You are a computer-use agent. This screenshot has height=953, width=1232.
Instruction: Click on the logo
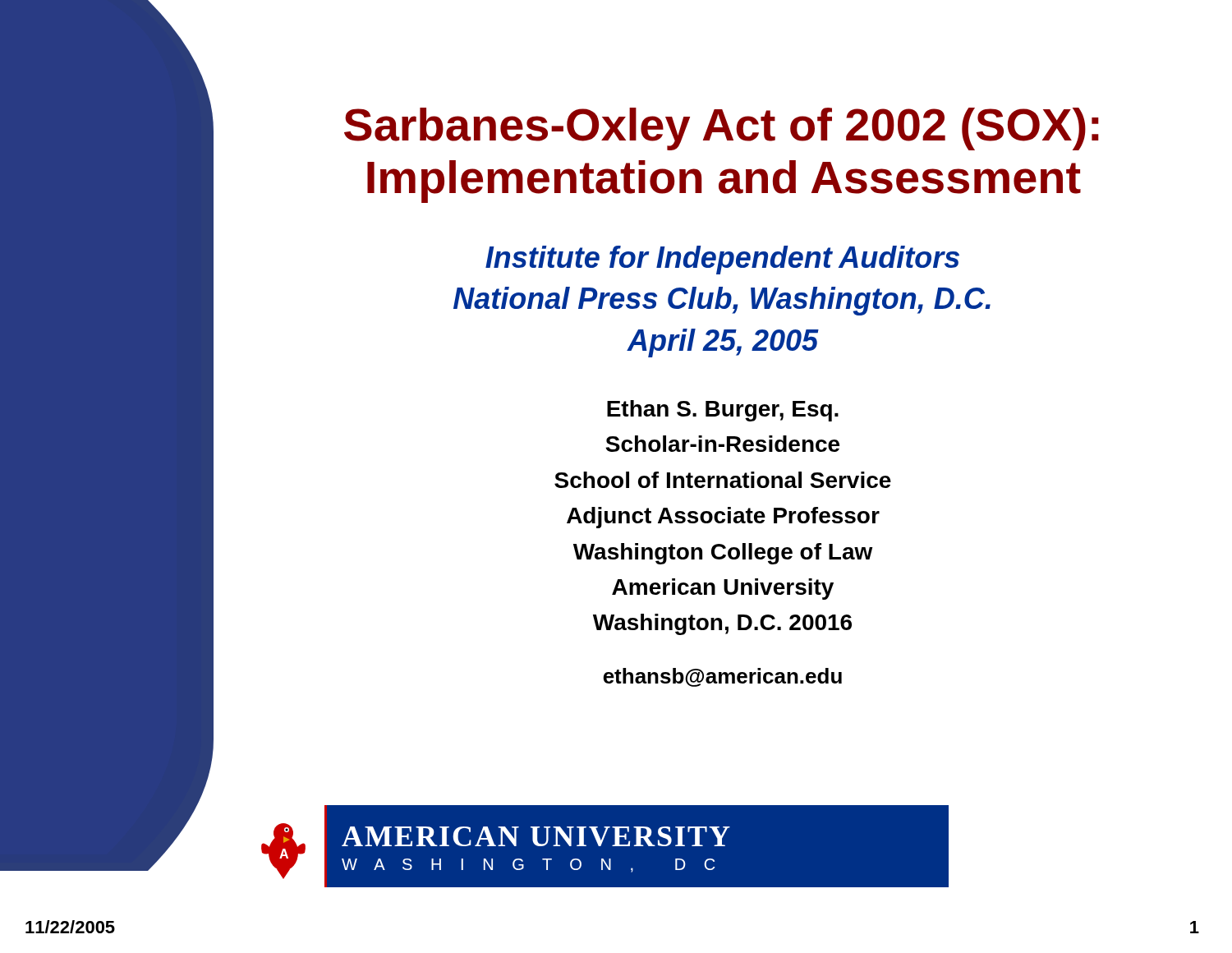[x=595, y=846]
